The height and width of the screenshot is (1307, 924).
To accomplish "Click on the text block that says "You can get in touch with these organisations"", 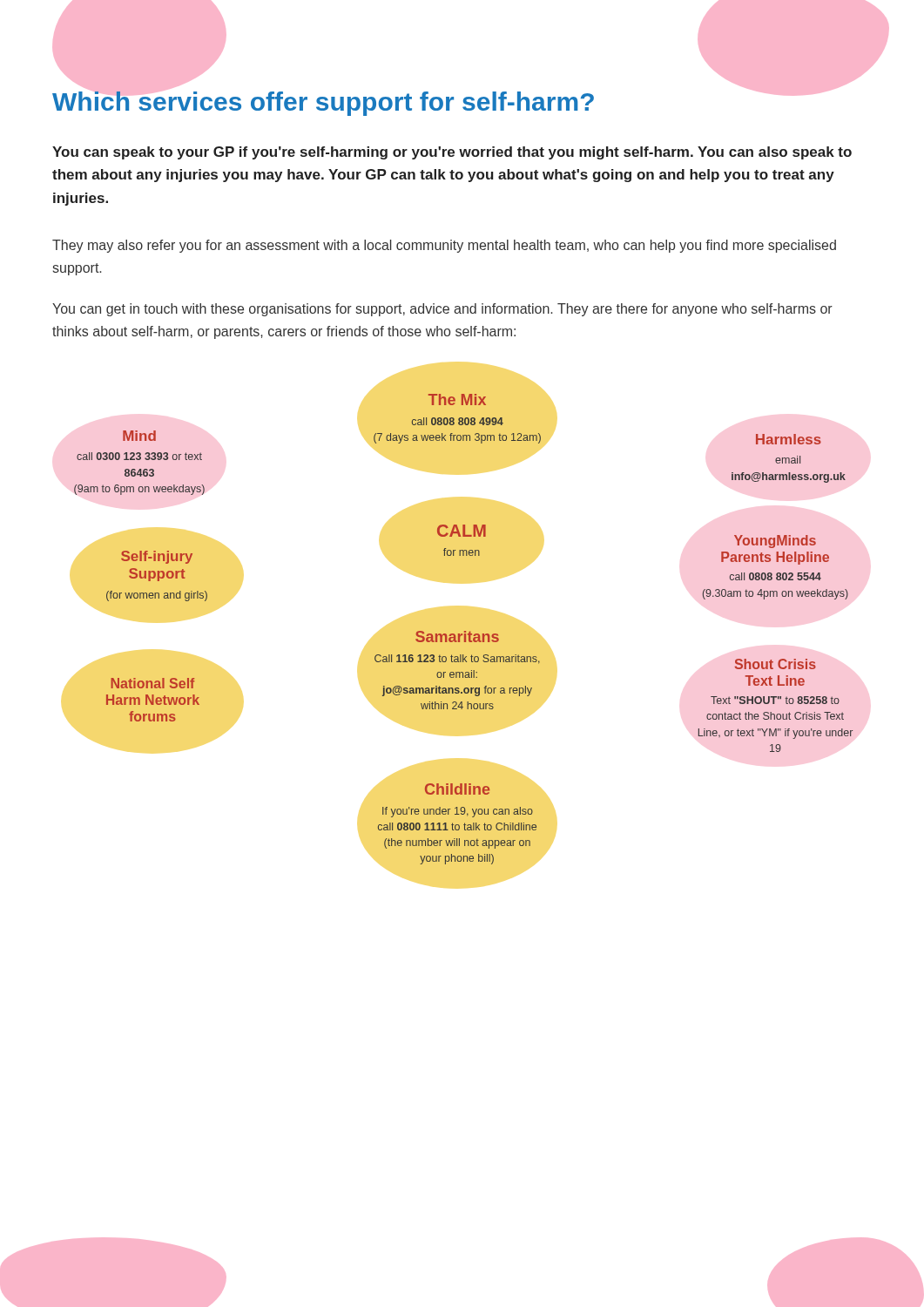I will click(x=442, y=320).
